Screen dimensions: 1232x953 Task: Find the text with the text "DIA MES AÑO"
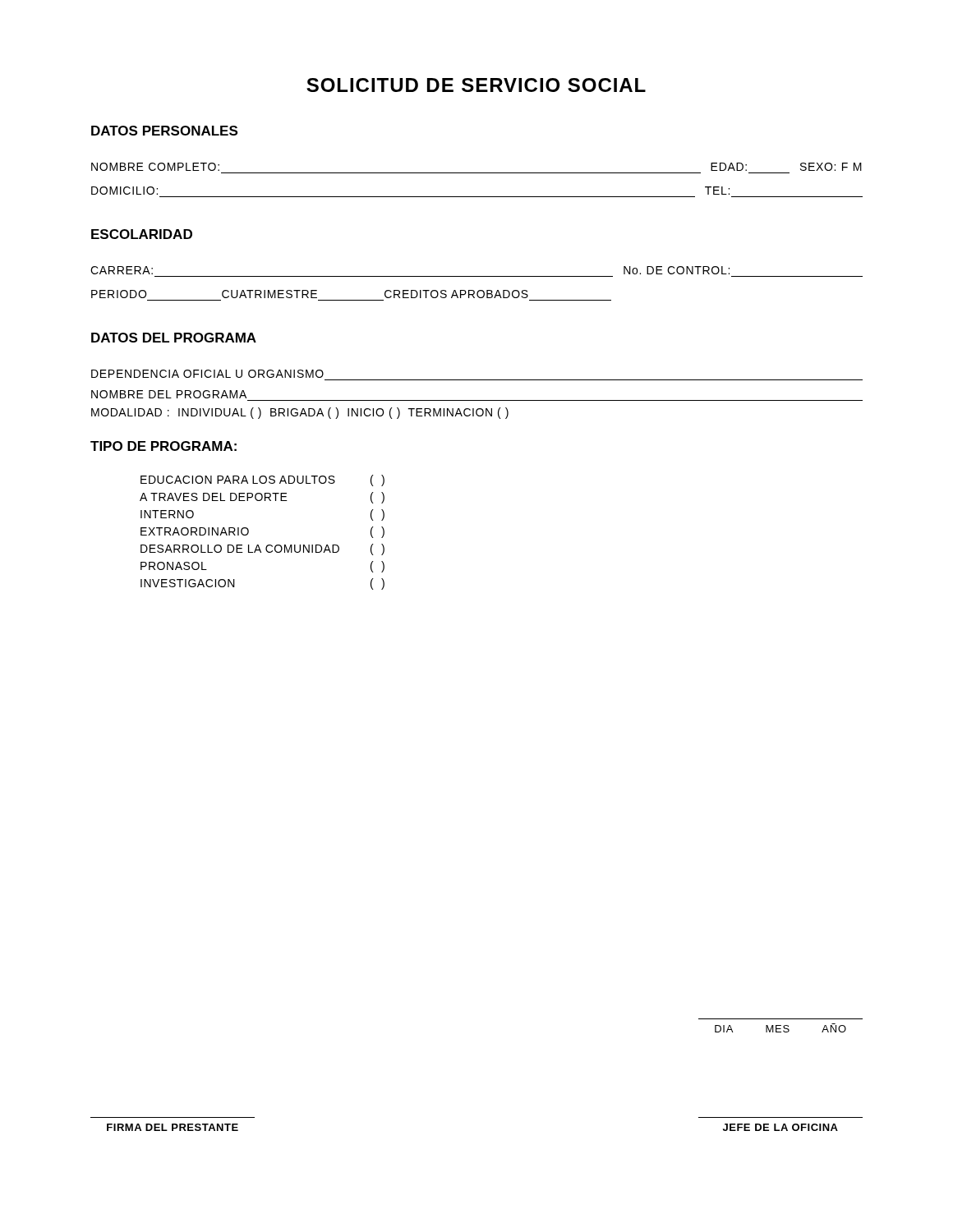click(781, 1027)
